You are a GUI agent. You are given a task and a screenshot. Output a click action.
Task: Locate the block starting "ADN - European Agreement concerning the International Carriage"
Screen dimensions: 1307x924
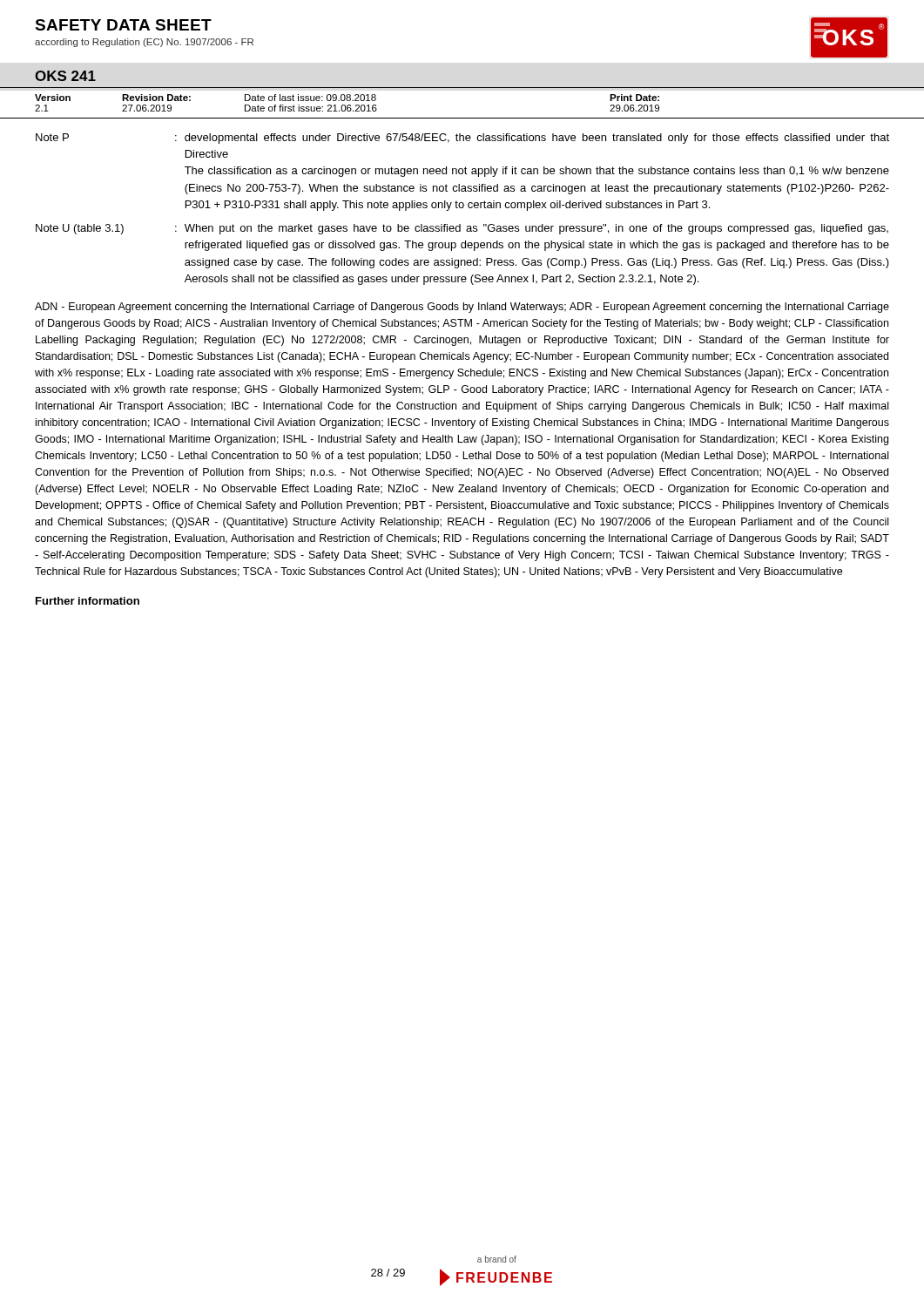(x=462, y=439)
